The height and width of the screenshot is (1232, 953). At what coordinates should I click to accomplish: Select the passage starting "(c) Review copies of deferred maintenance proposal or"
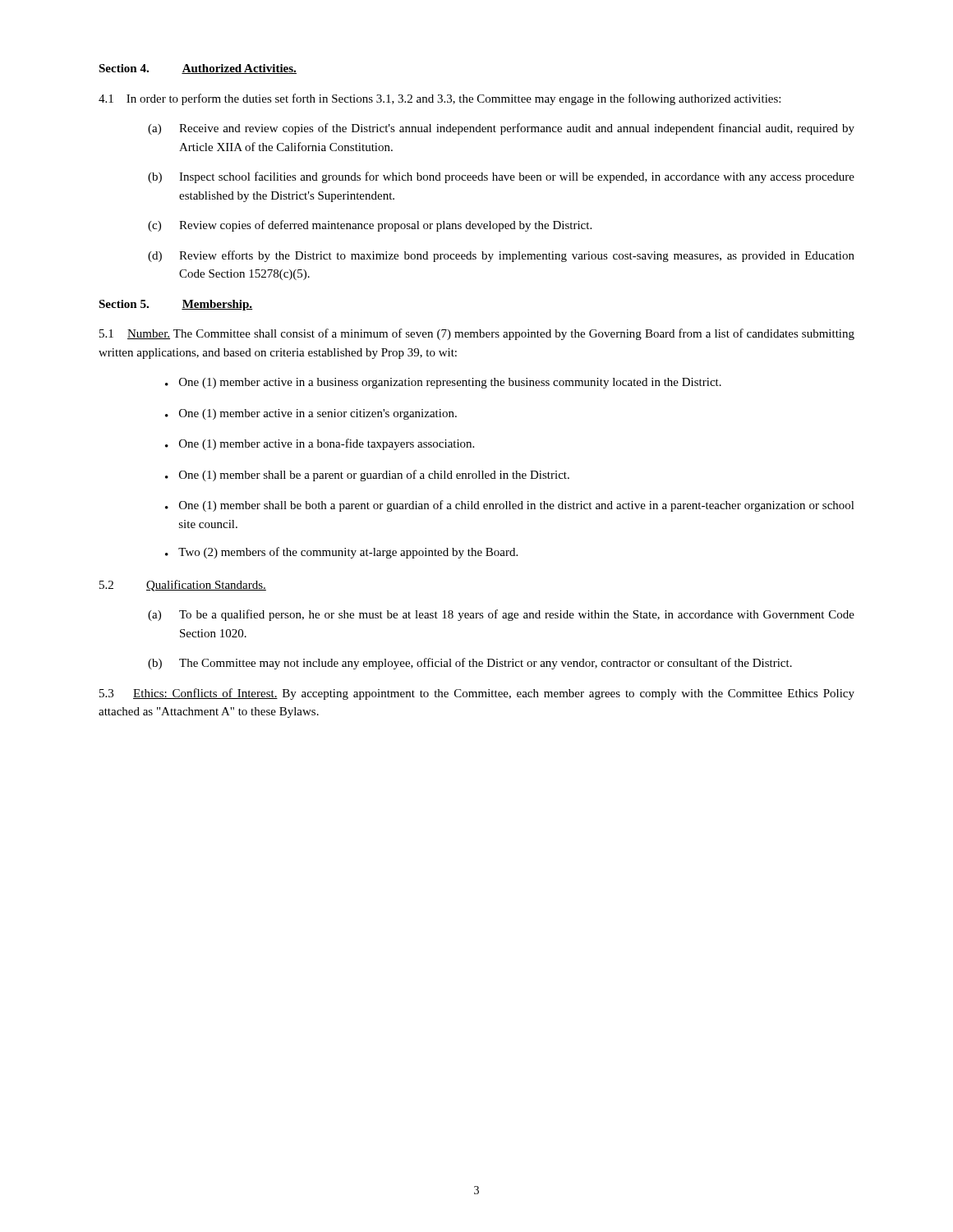[x=370, y=225]
